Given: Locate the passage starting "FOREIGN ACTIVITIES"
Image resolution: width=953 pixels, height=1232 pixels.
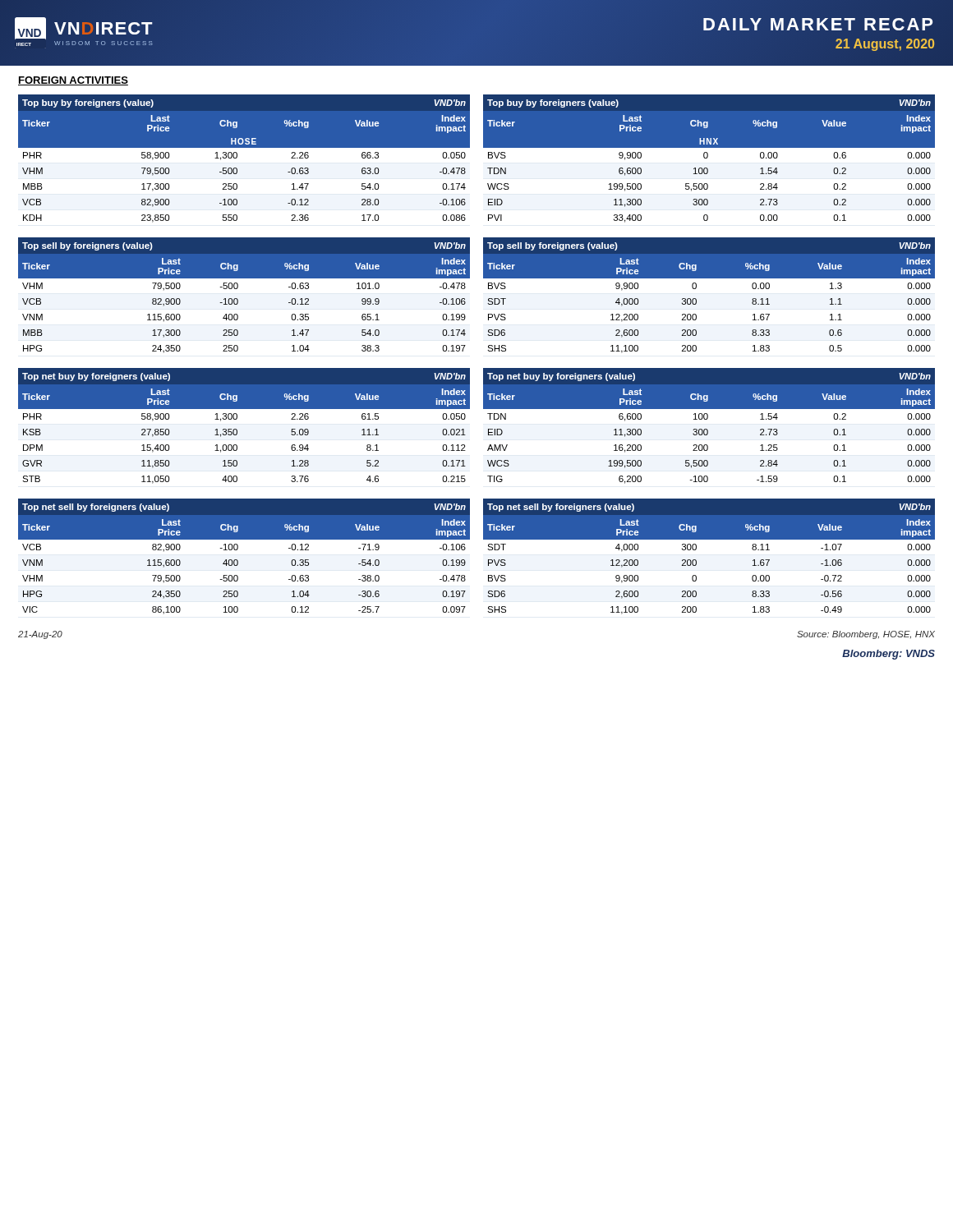Looking at the screenshot, I should tap(73, 80).
